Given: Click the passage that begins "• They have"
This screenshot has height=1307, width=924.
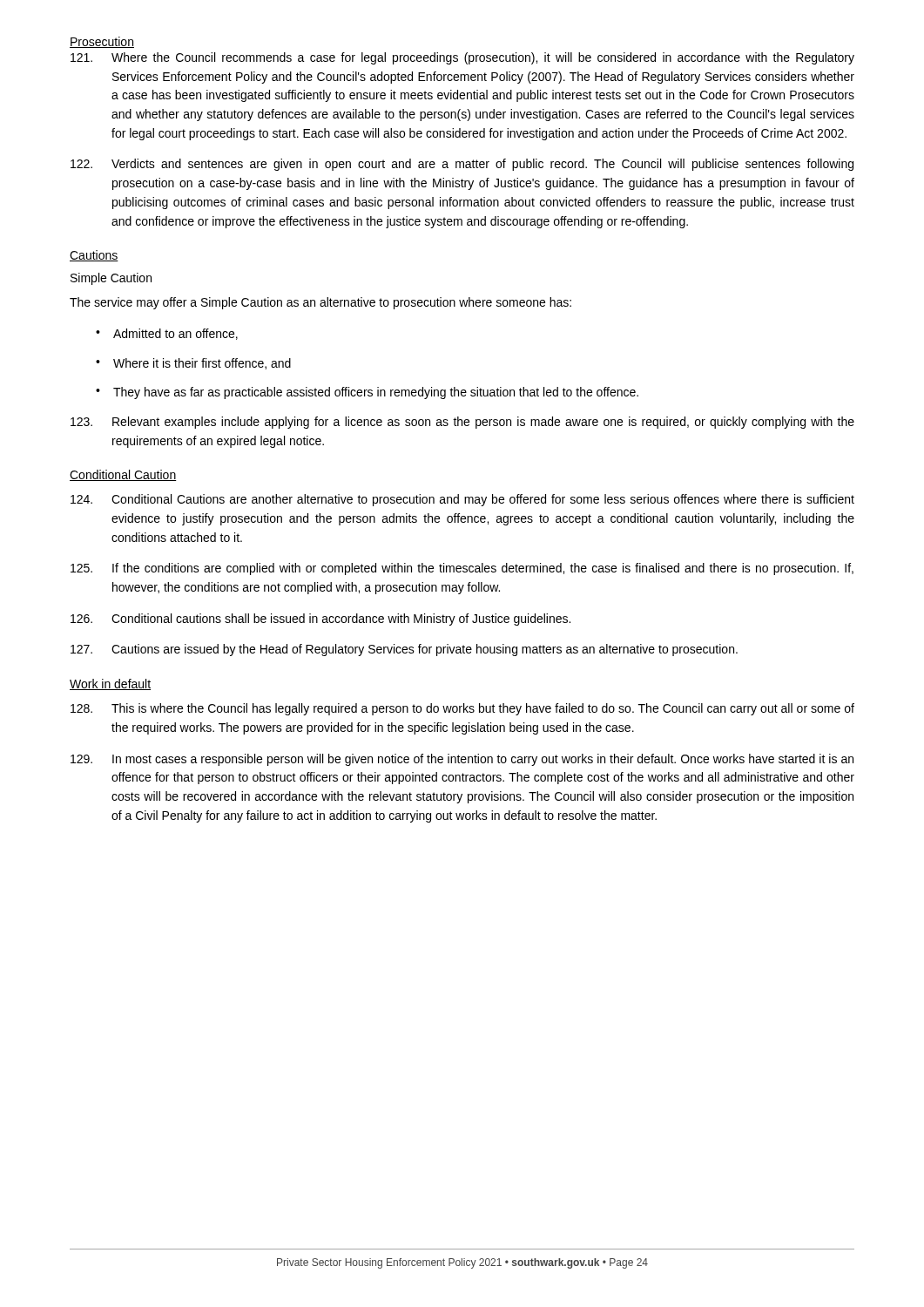Looking at the screenshot, I should click(x=368, y=393).
